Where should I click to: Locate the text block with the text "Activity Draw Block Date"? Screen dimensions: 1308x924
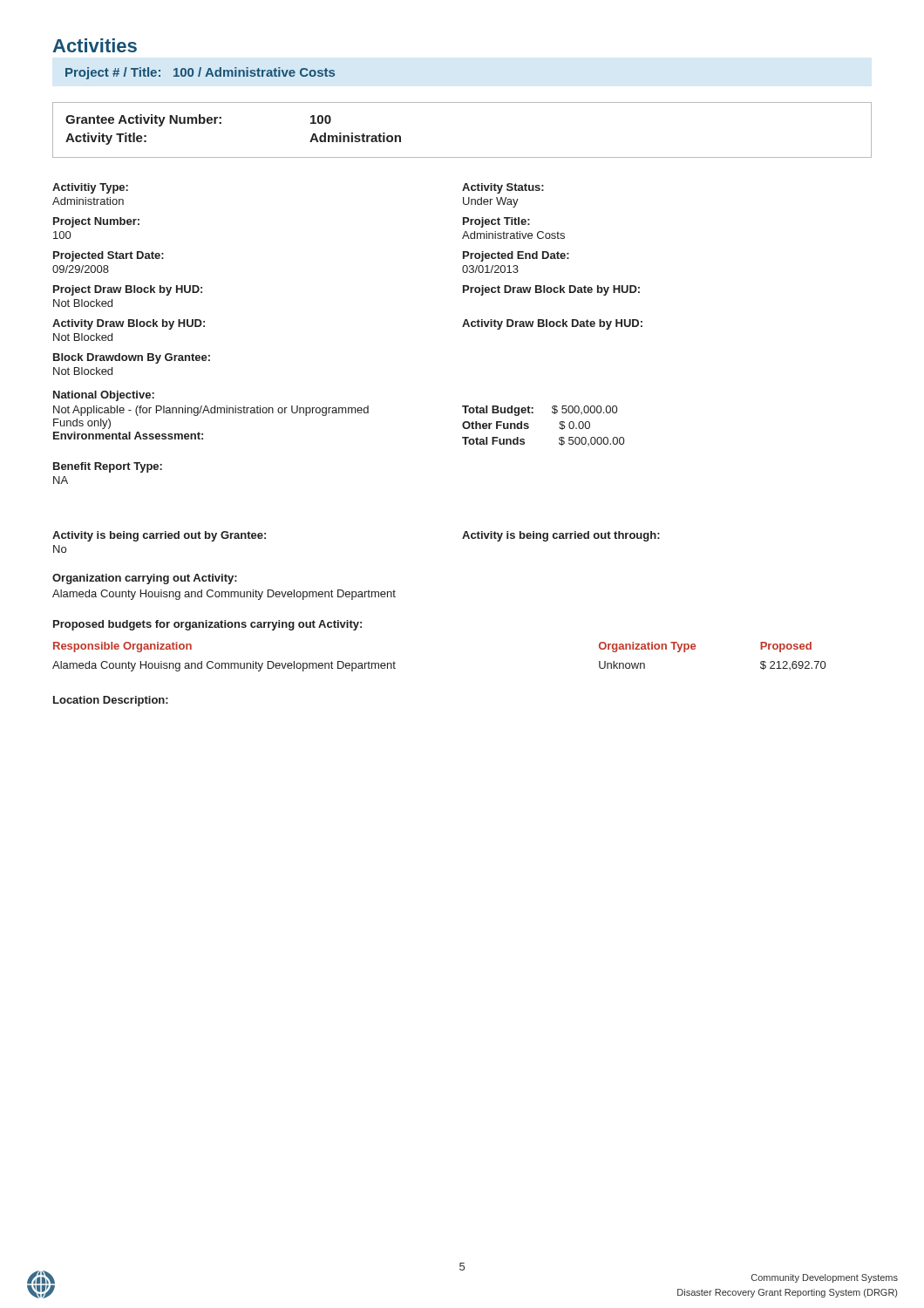pos(552,324)
